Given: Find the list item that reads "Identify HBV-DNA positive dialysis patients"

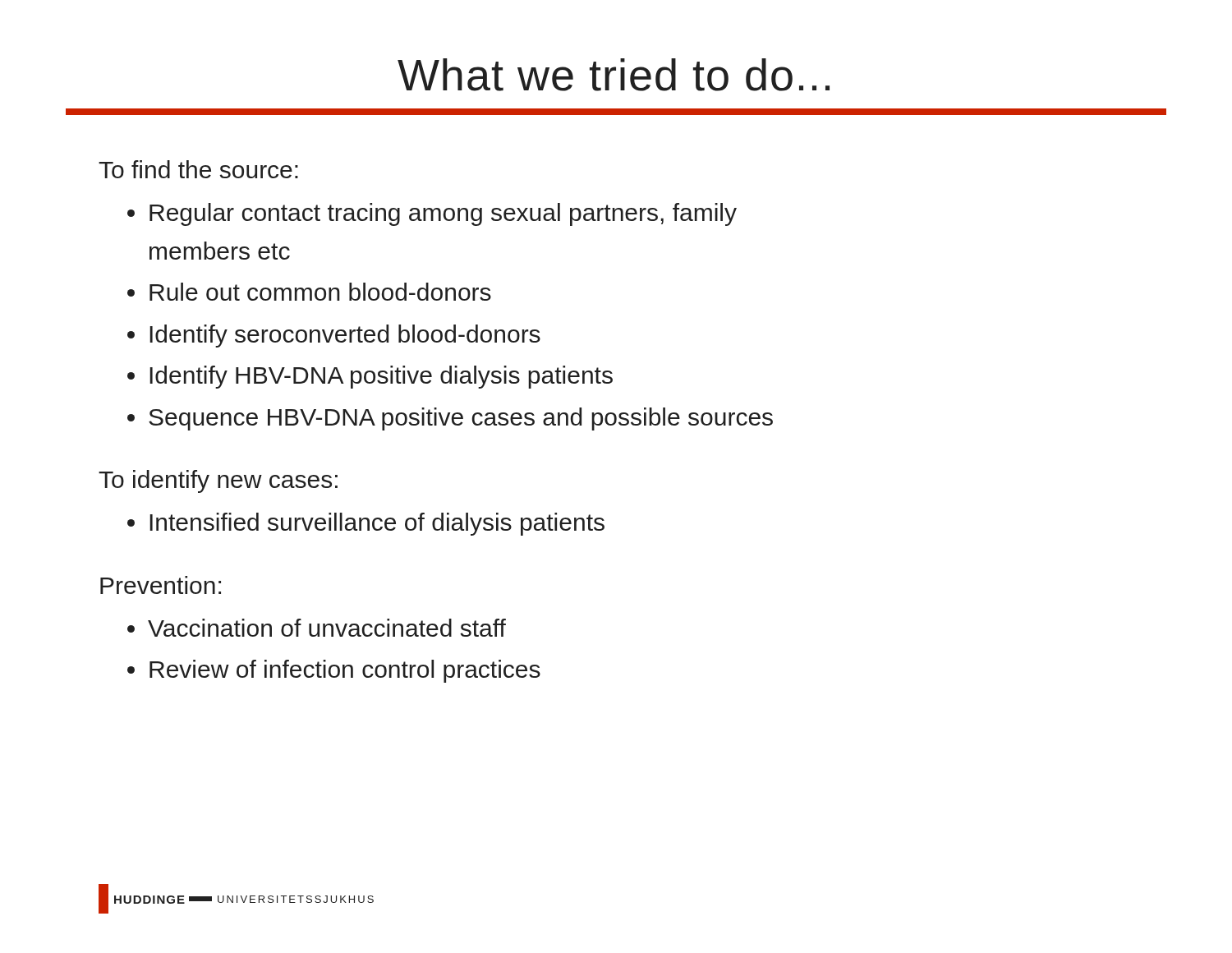Looking at the screenshot, I should [381, 375].
